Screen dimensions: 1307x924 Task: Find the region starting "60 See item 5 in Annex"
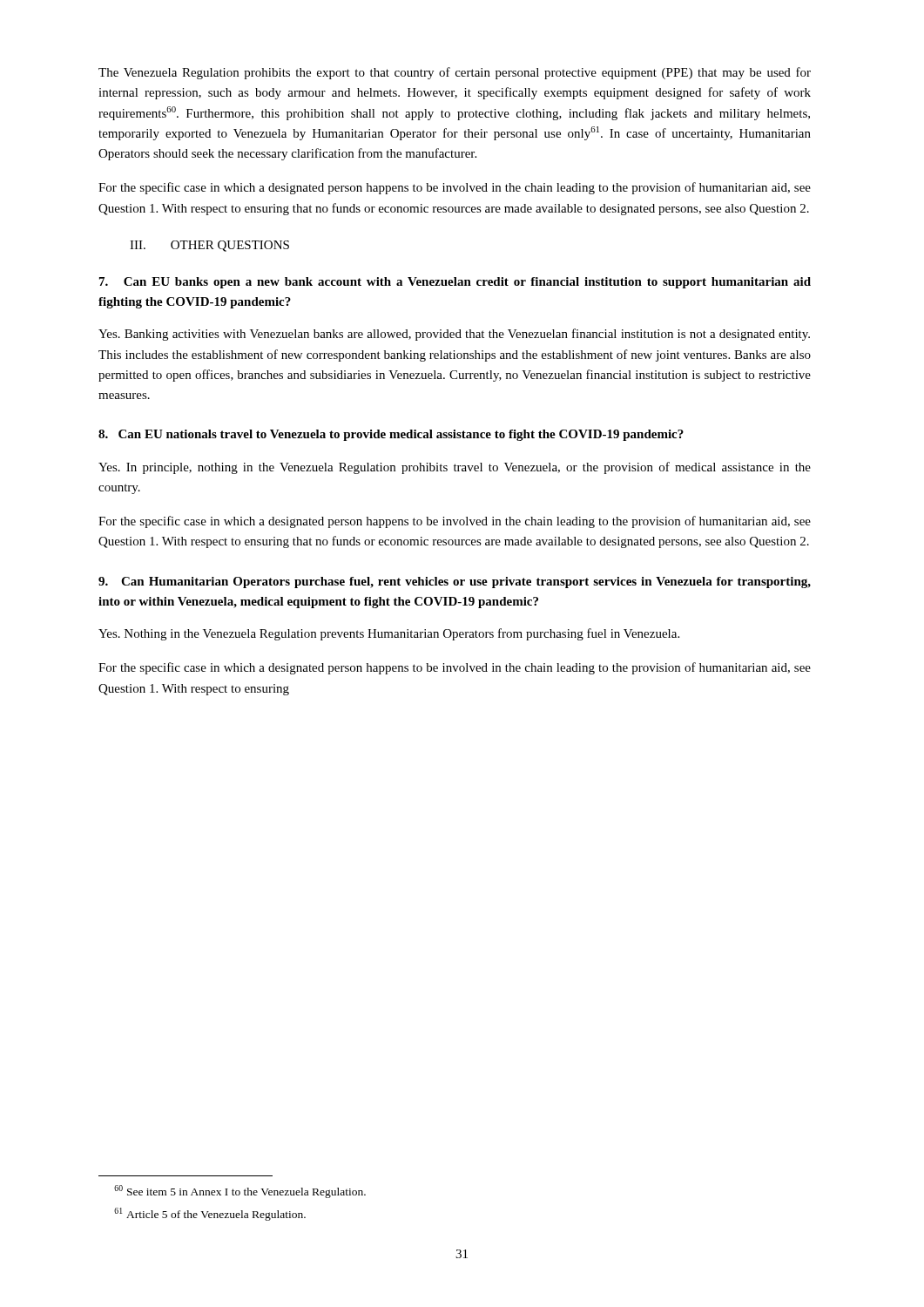[x=232, y=1192]
